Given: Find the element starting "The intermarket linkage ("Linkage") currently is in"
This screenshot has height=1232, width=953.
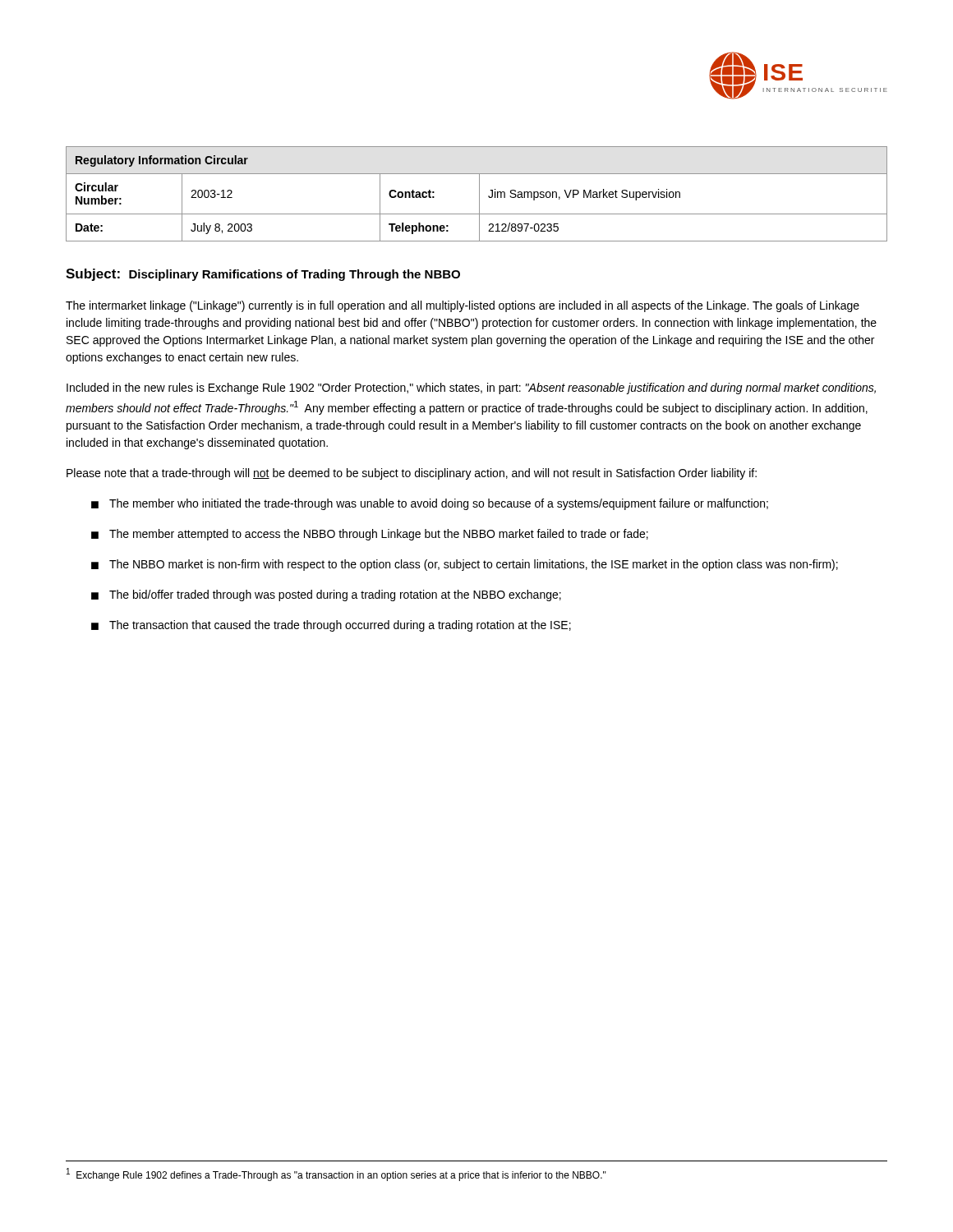Looking at the screenshot, I should [471, 331].
